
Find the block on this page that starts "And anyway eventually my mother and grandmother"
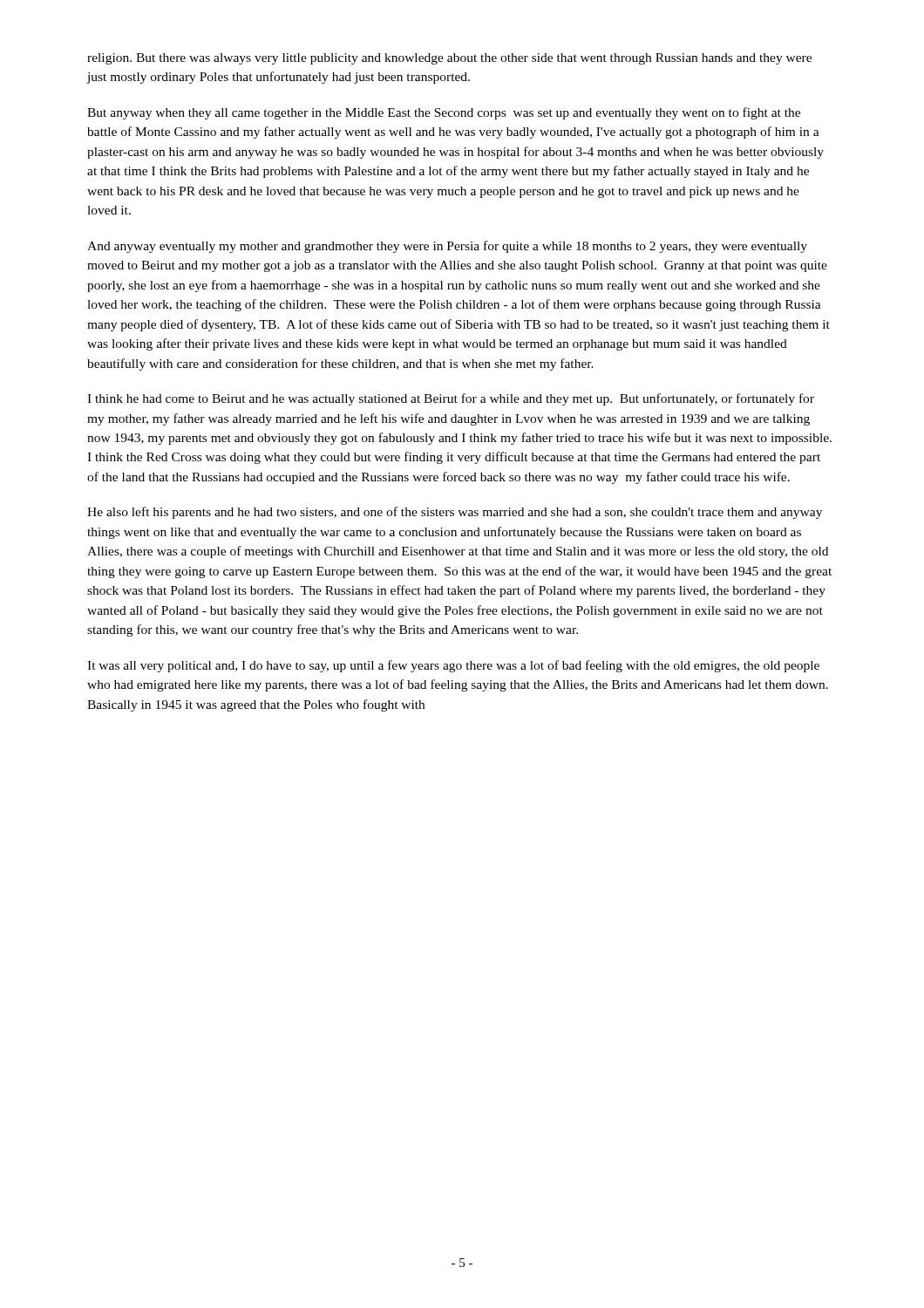[458, 304]
